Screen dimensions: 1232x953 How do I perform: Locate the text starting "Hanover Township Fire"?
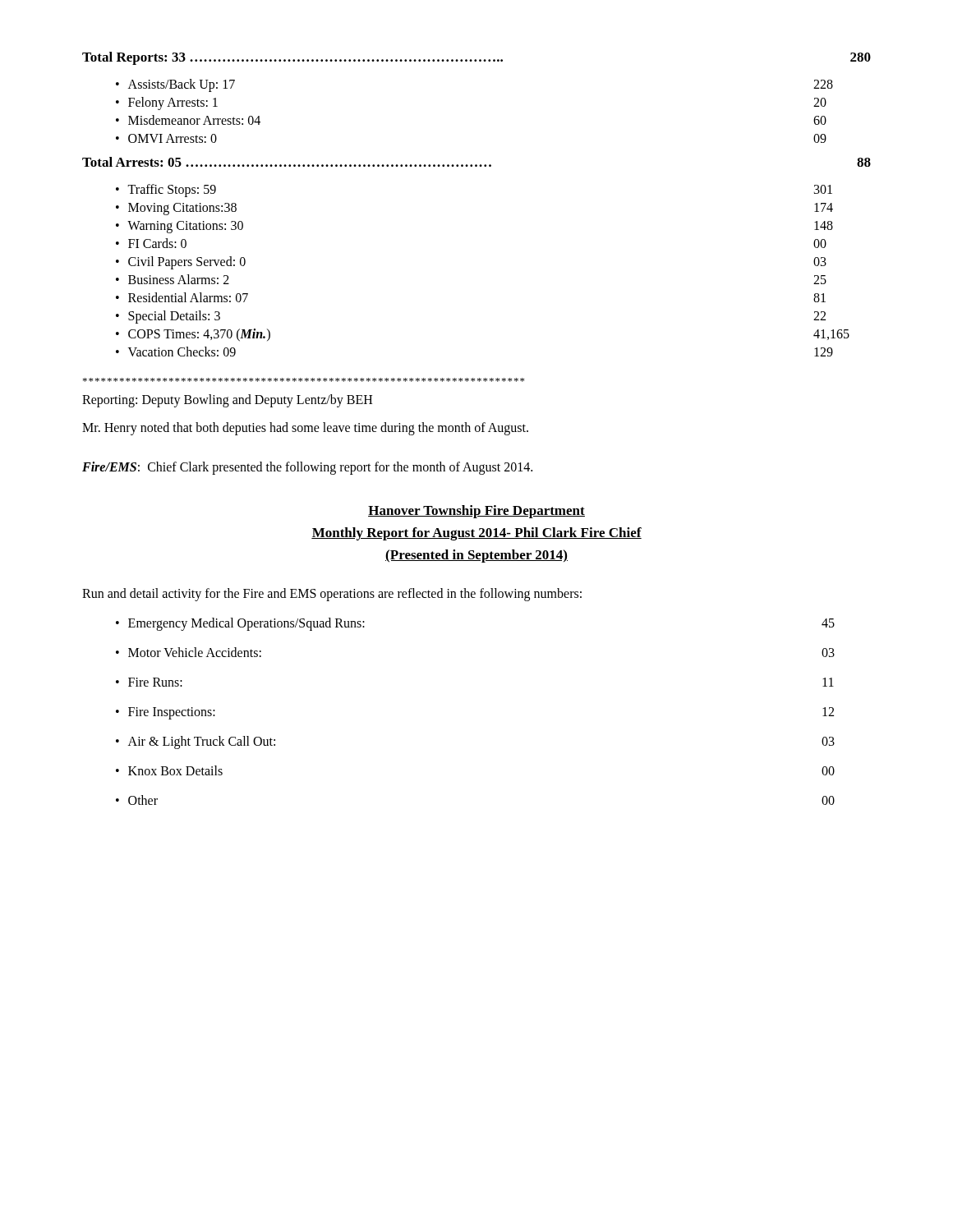(476, 533)
